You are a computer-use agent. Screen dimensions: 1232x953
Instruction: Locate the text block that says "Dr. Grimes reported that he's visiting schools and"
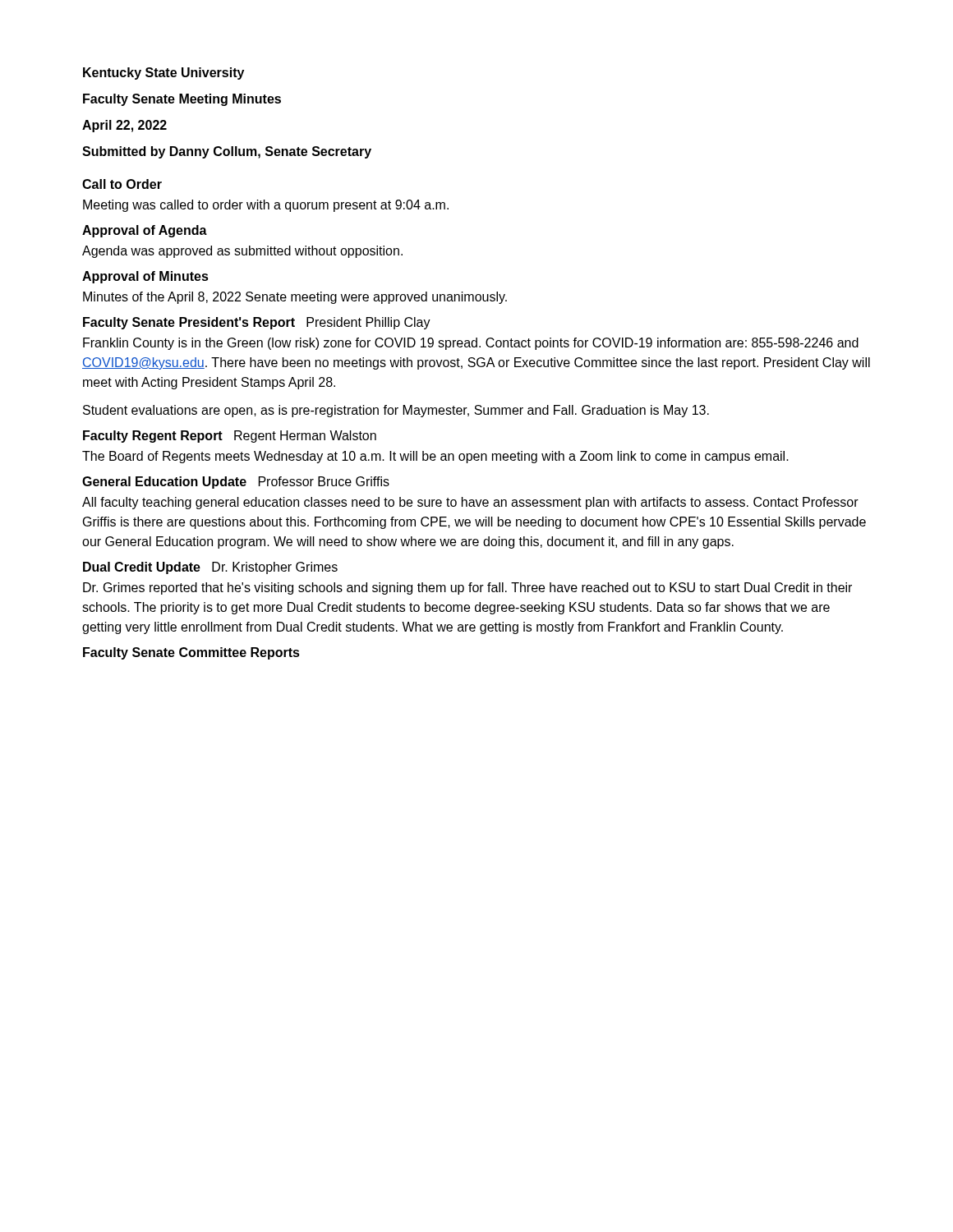pos(467,607)
